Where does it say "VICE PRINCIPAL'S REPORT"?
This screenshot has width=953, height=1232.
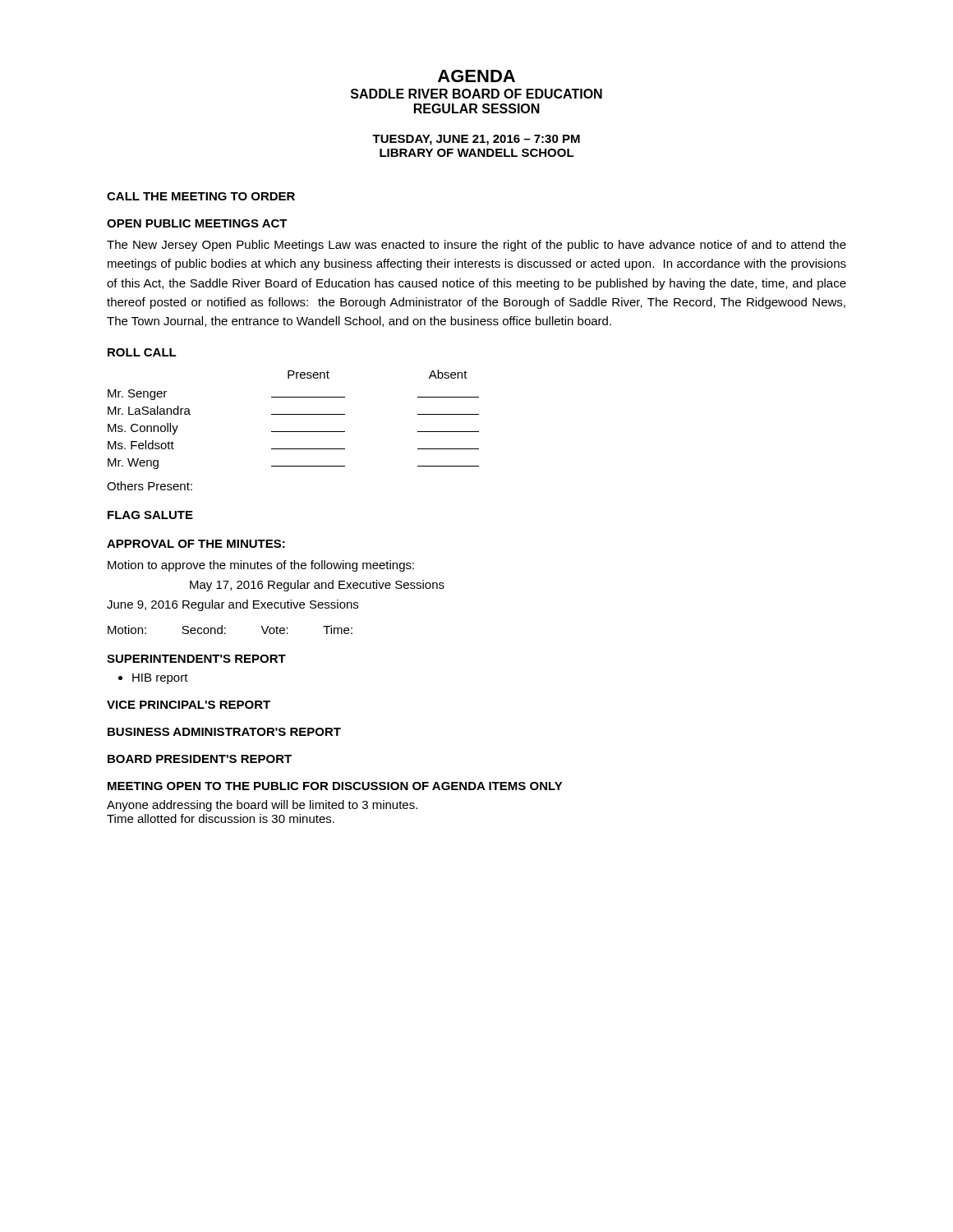click(x=189, y=704)
